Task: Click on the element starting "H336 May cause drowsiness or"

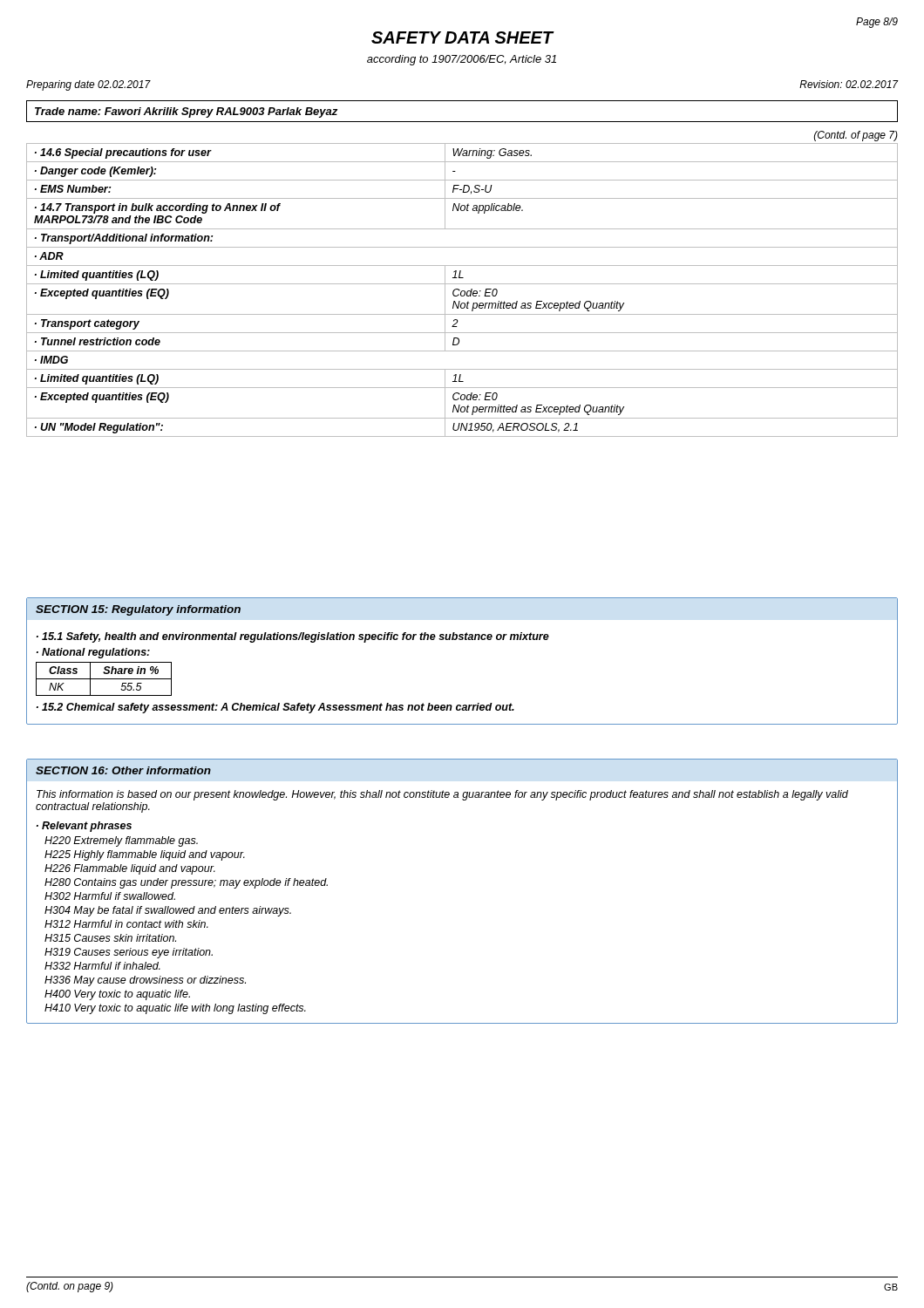Action: click(146, 980)
